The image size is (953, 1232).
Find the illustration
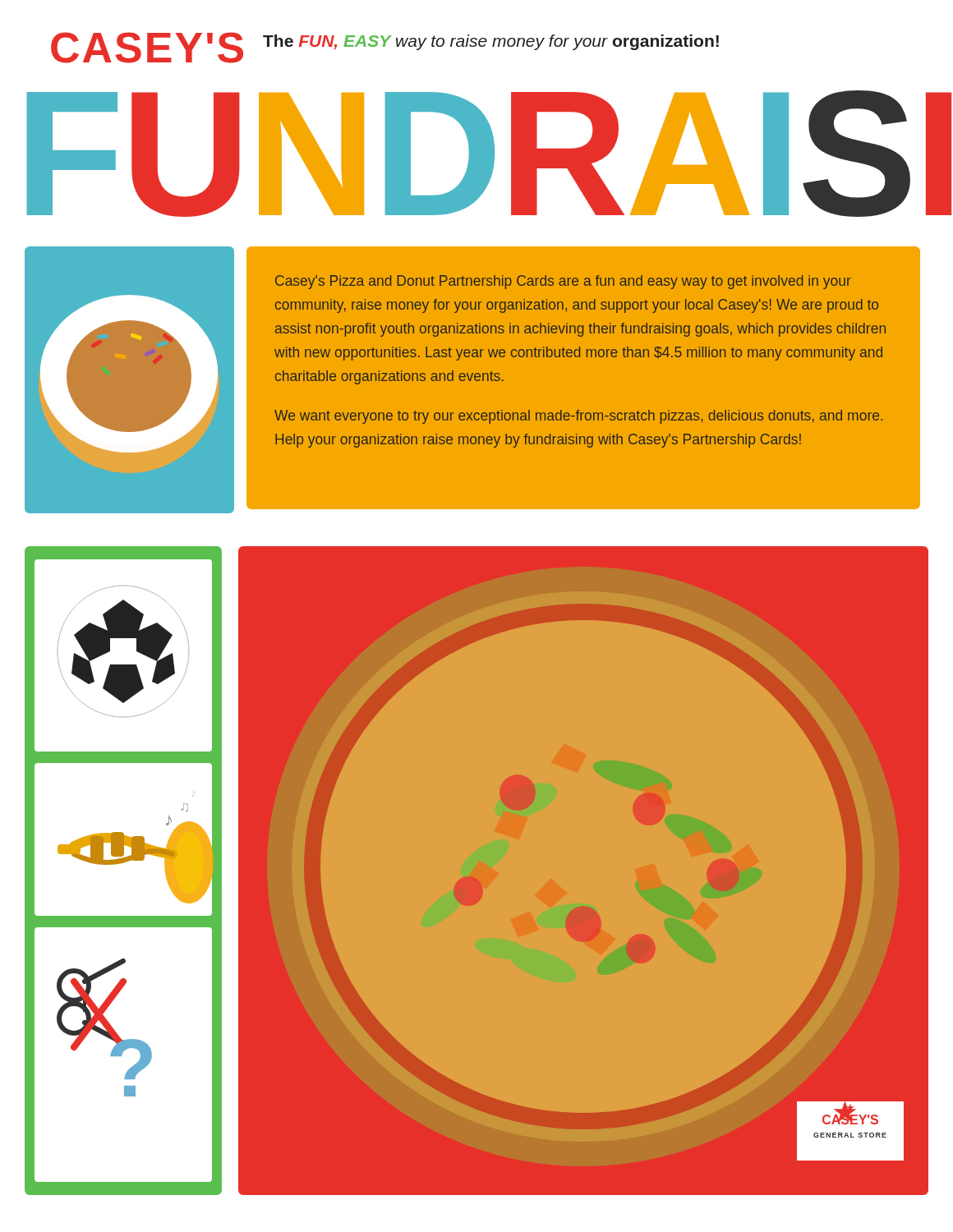coord(123,871)
